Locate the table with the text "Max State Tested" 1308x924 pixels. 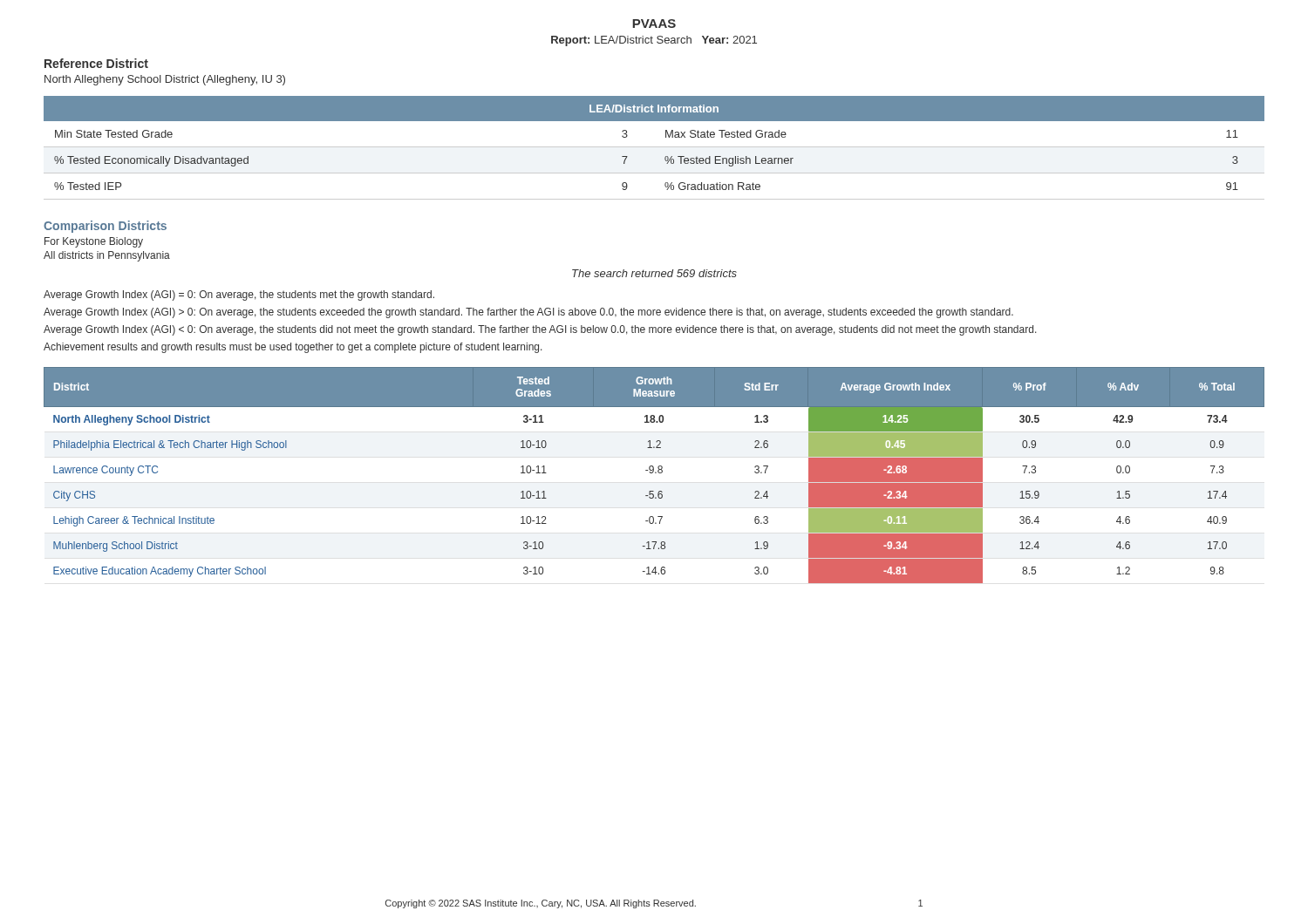[654, 148]
